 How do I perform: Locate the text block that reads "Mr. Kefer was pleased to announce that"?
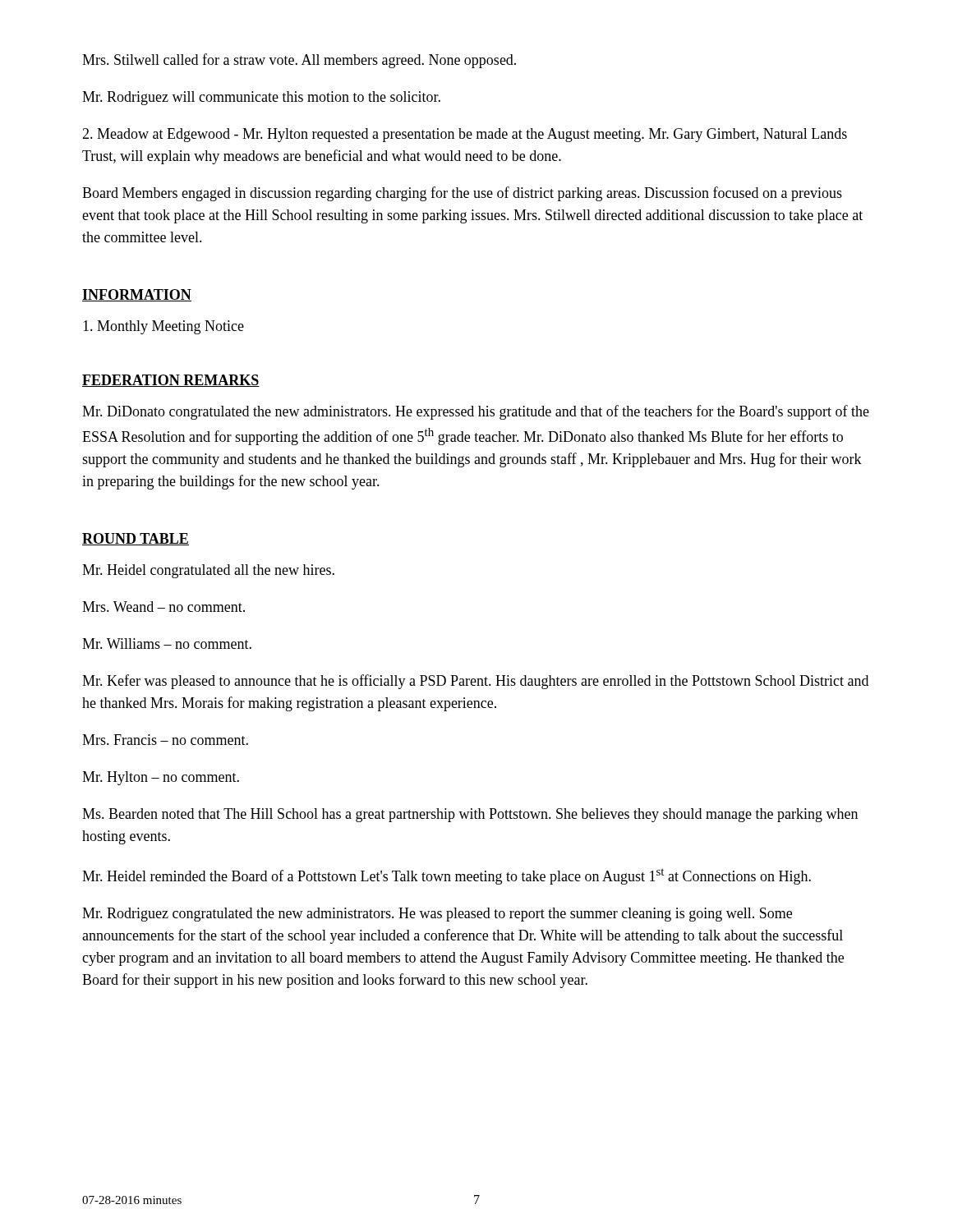tap(475, 692)
